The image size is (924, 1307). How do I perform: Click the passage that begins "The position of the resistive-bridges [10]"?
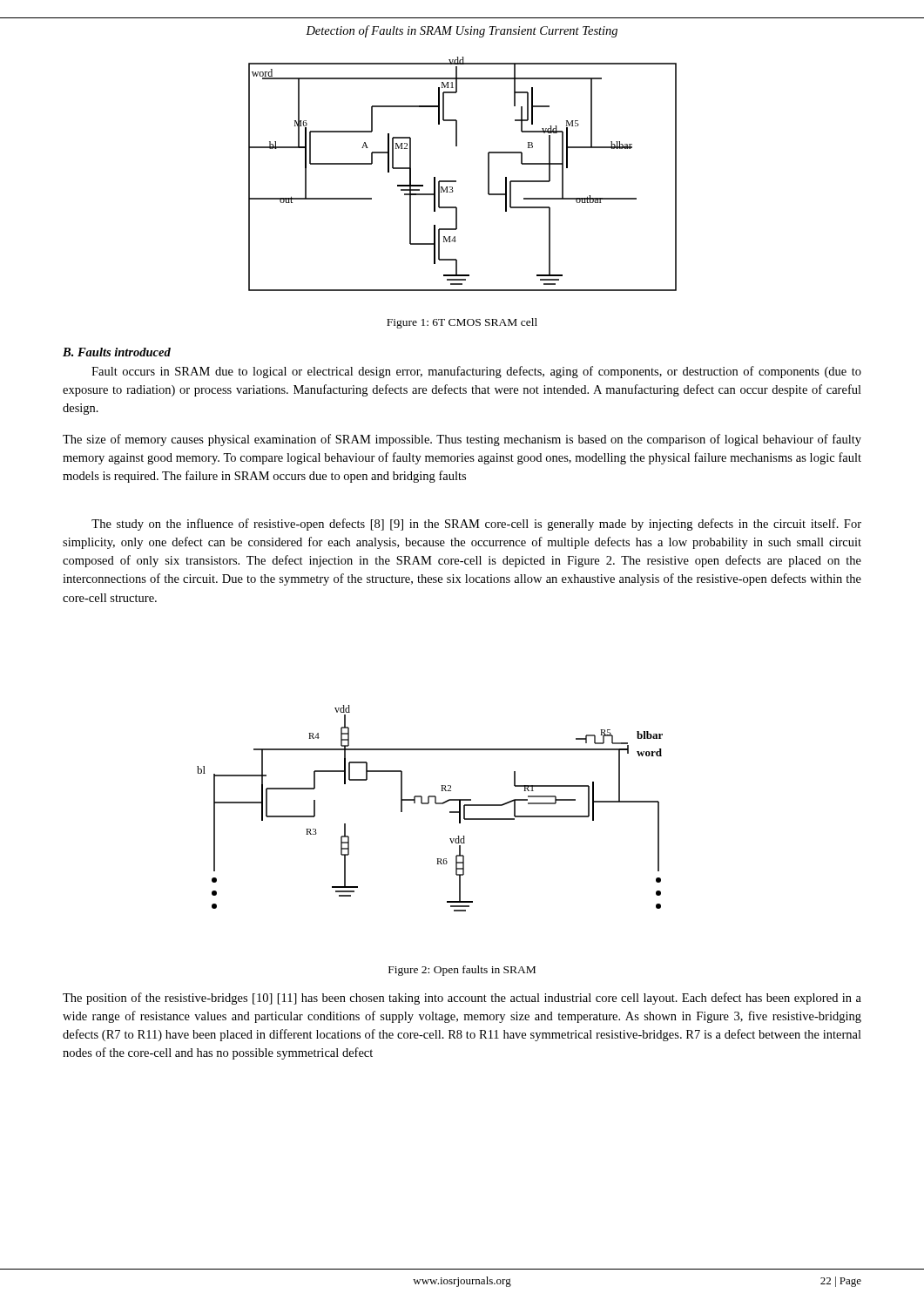tap(462, 1025)
